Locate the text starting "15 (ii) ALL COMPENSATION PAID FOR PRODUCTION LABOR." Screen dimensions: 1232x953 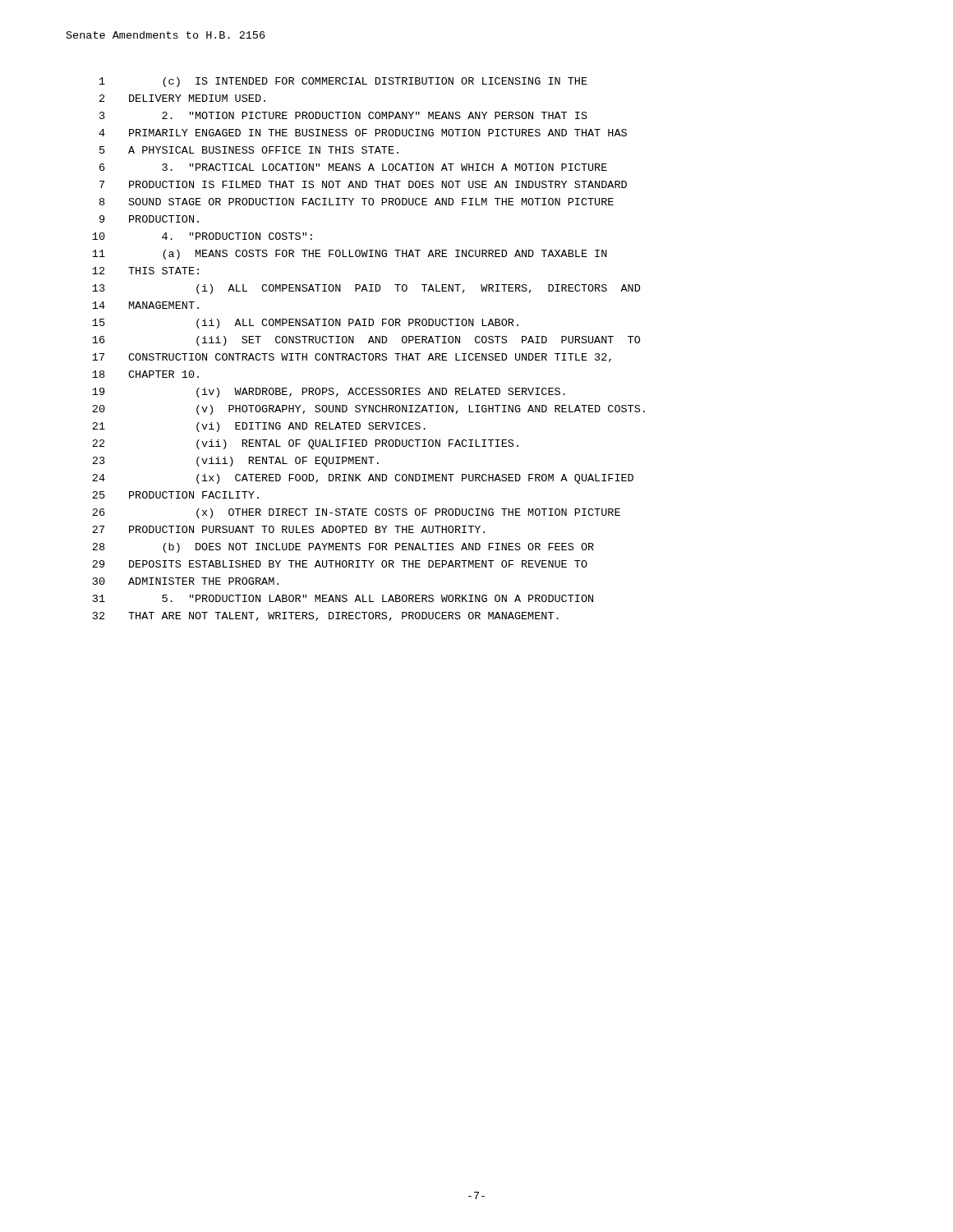click(485, 324)
